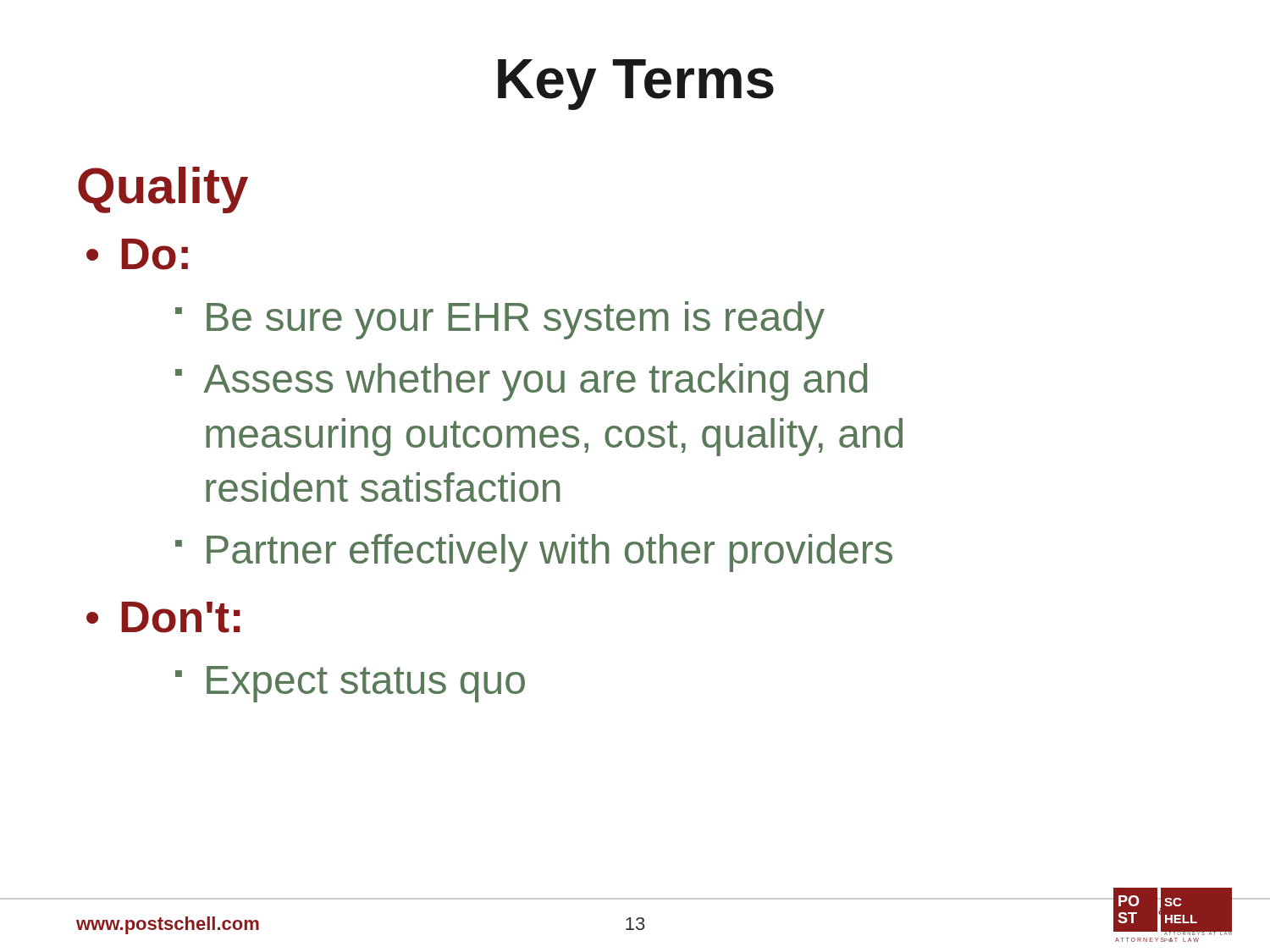Locate the logo
The width and height of the screenshot is (1270, 952).
click(1173, 918)
